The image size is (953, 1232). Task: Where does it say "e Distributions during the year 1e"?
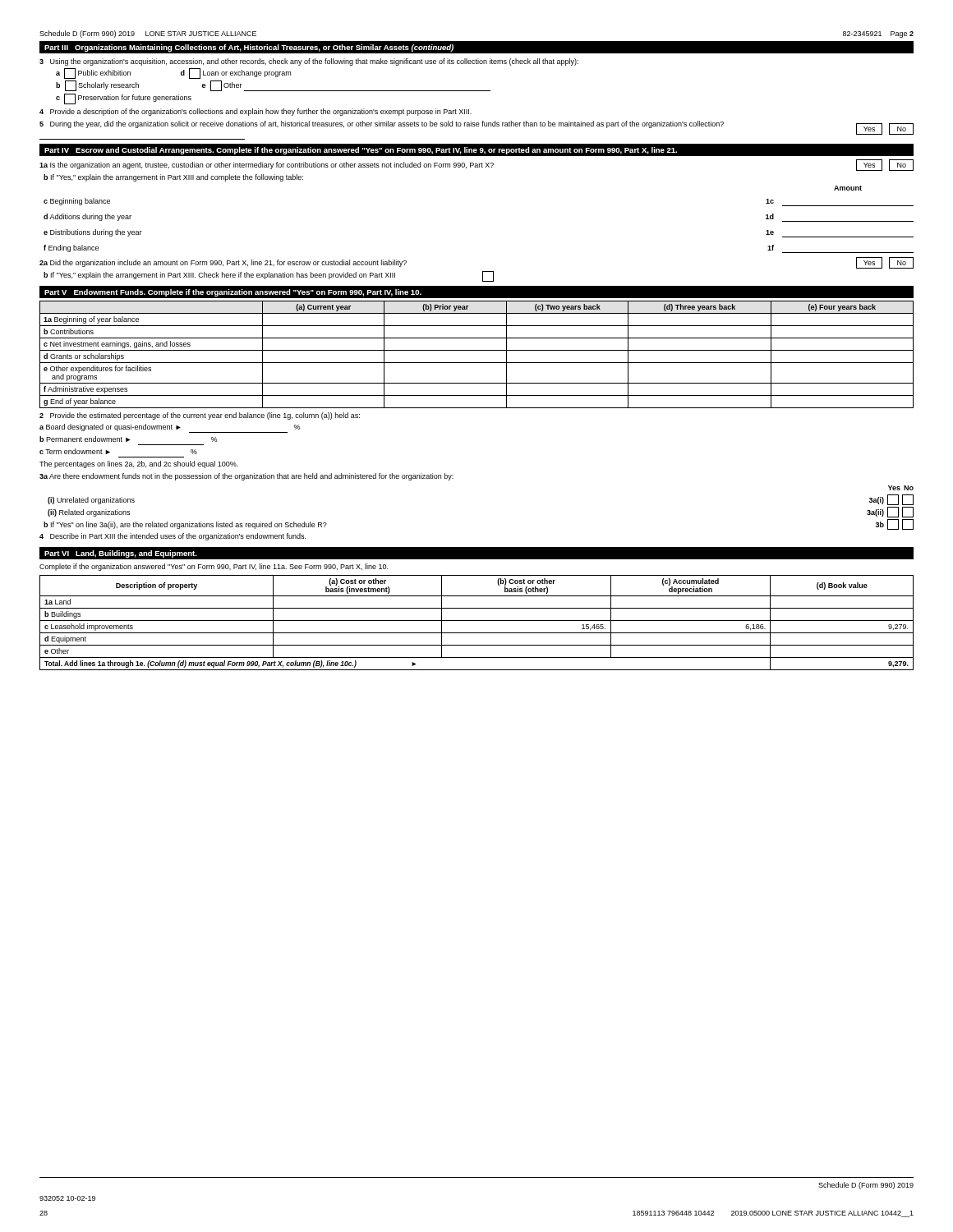coord(93,233)
